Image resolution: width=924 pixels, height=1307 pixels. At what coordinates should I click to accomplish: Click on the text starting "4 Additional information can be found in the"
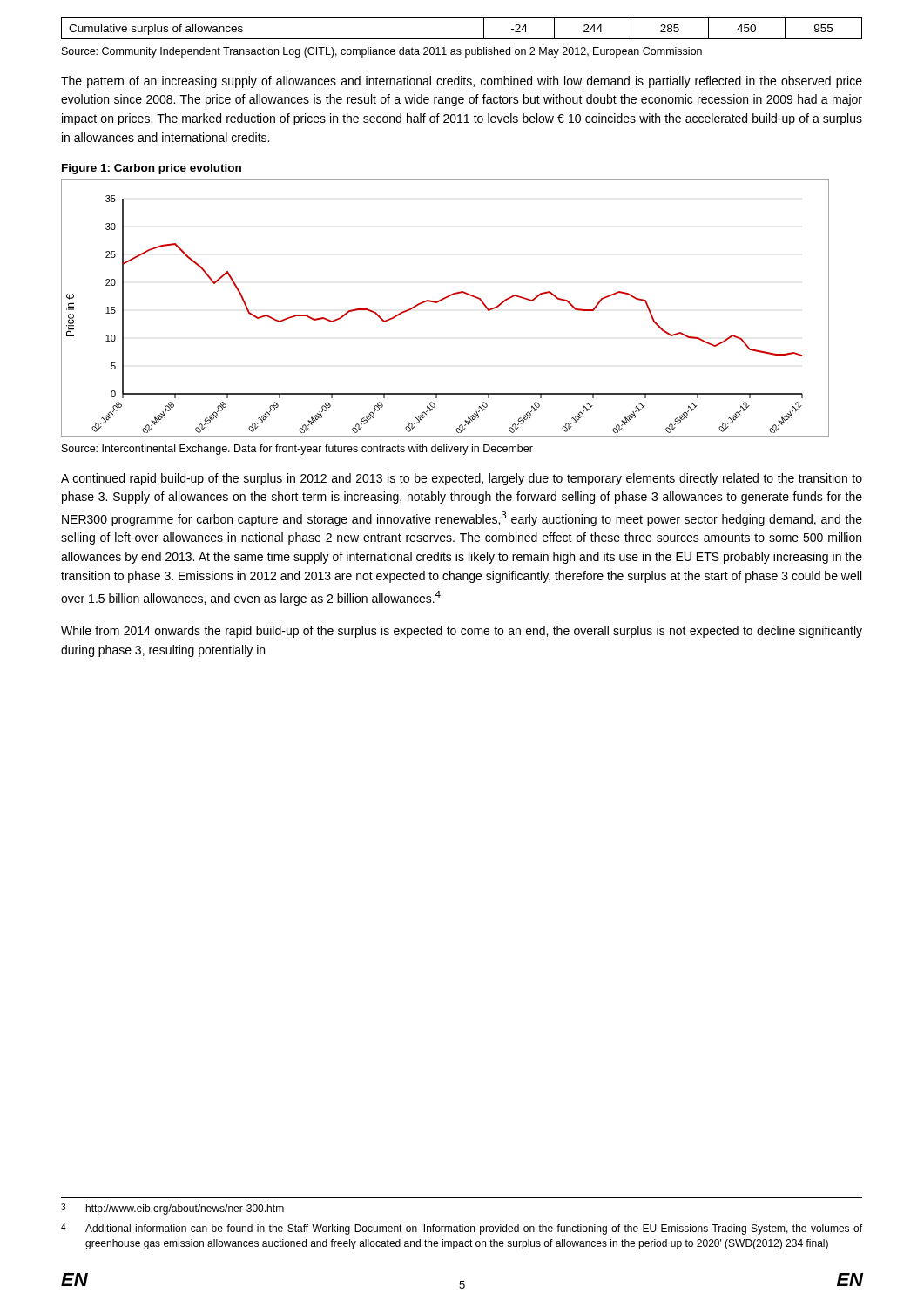coord(462,1237)
